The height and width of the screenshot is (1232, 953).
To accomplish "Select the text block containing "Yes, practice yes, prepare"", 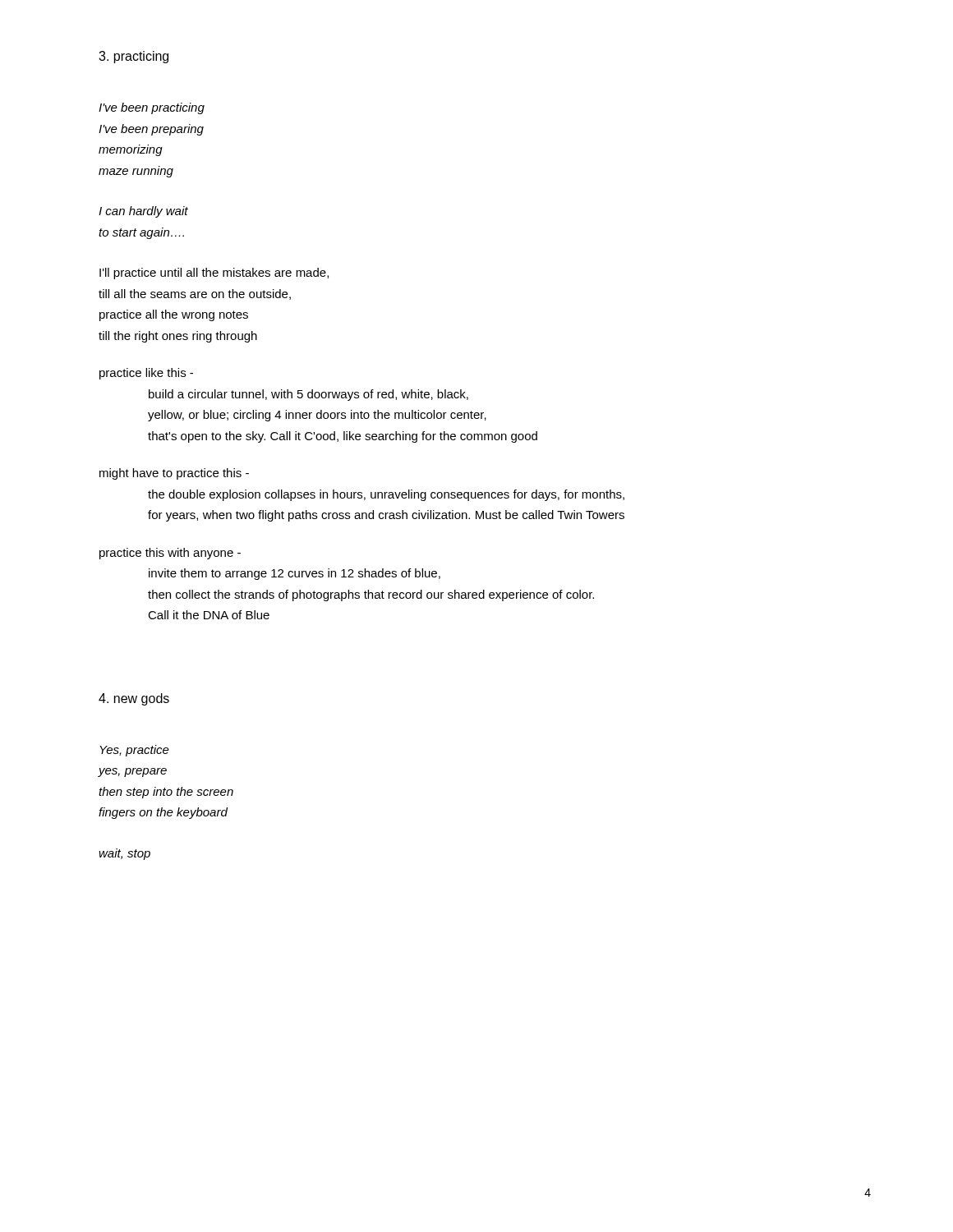I will click(x=166, y=780).
